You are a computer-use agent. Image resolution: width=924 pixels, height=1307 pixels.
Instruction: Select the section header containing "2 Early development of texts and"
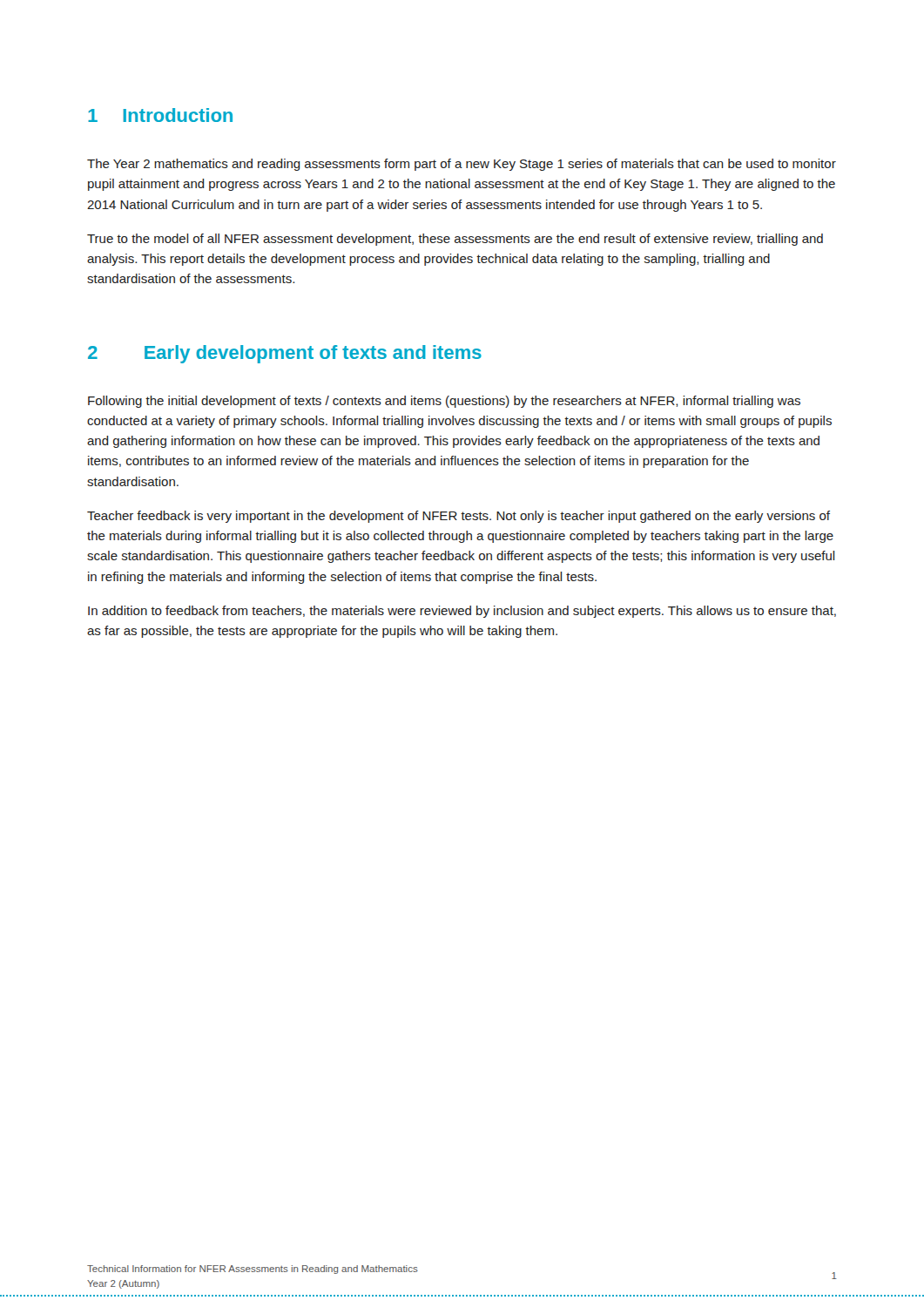click(284, 352)
